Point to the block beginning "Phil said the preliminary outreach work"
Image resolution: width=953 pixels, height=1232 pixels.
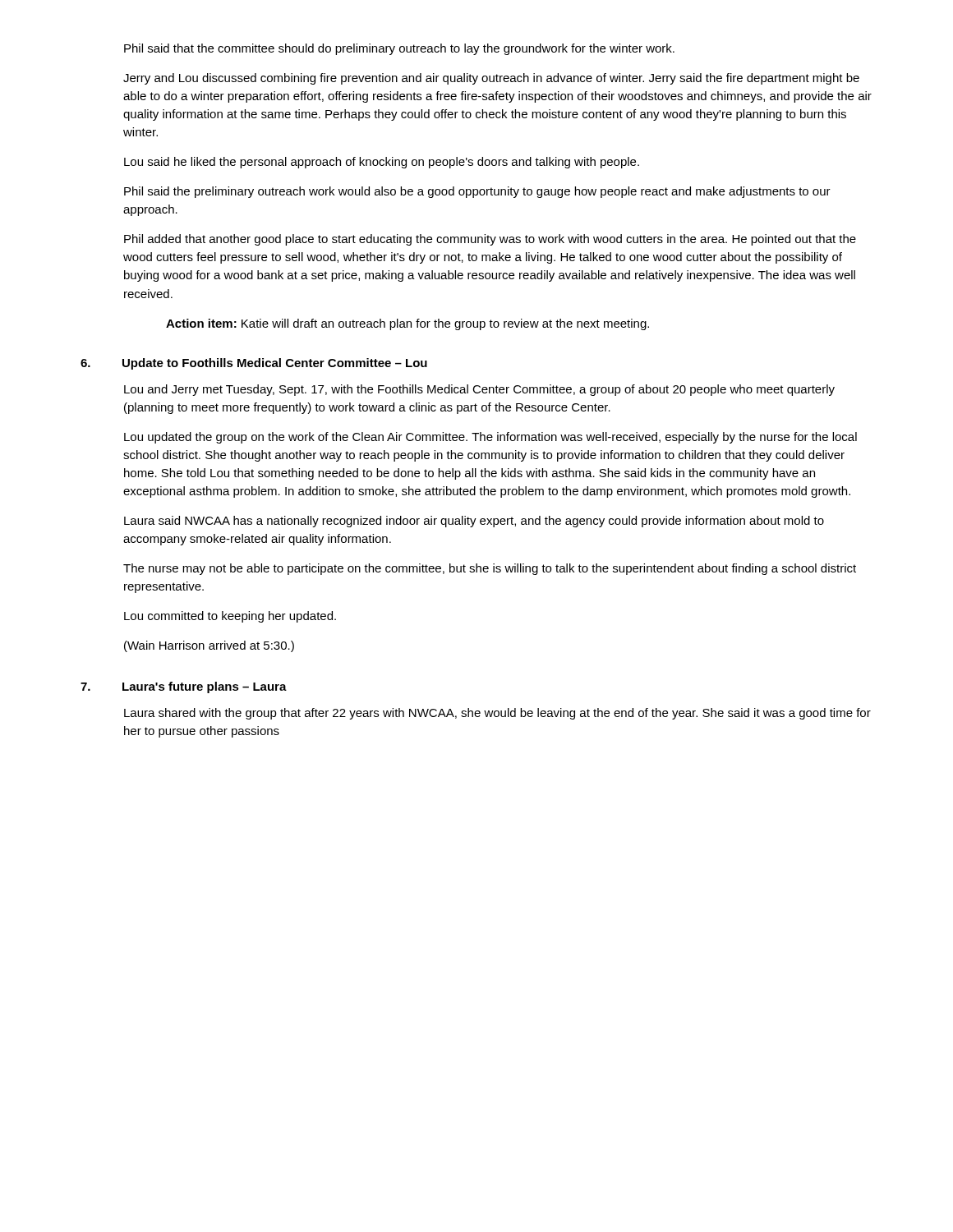(x=477, y=200)
